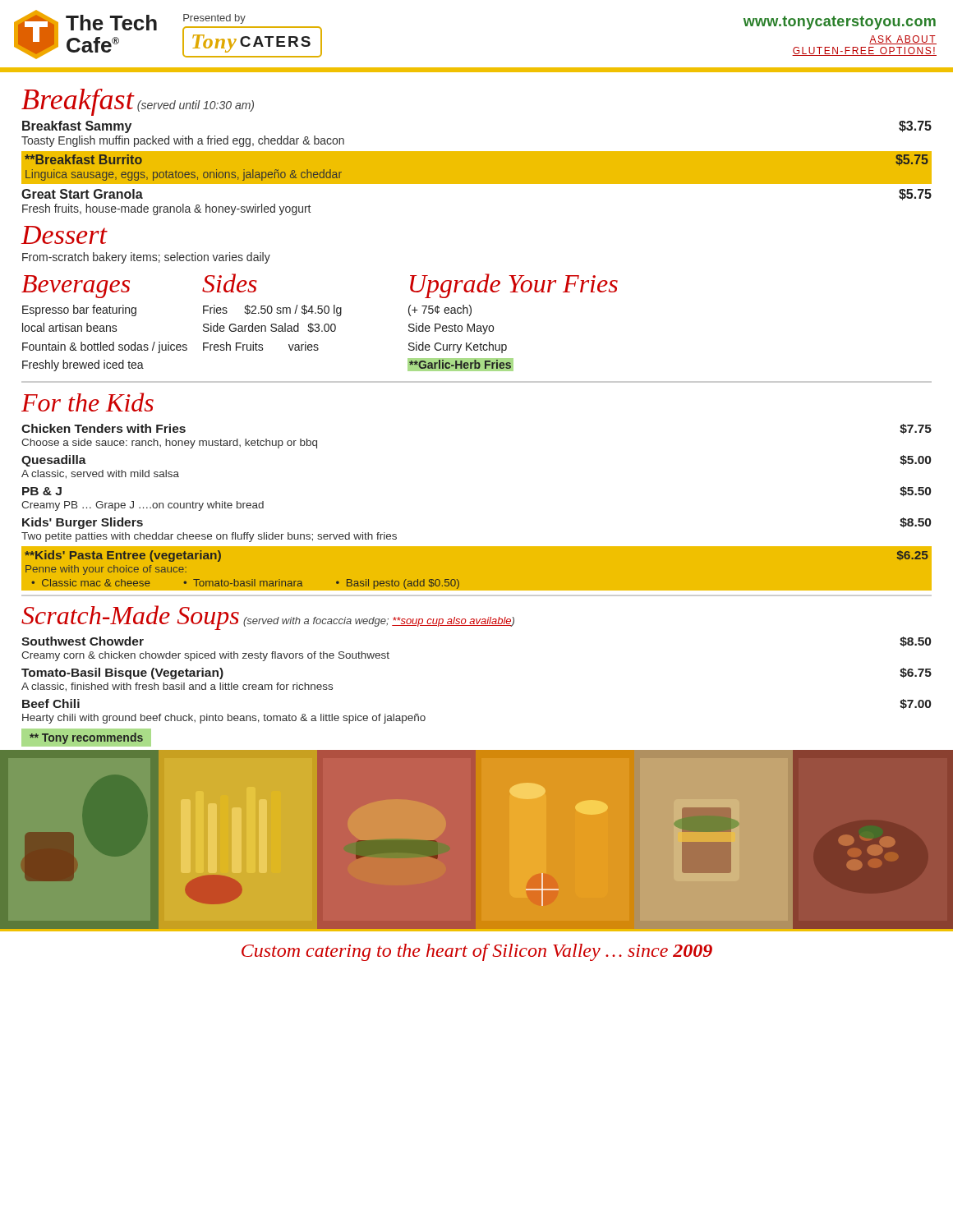Click the passage that begins "Kids' Burger Sliders"
953x1232 pixels.
coord(83,523)
